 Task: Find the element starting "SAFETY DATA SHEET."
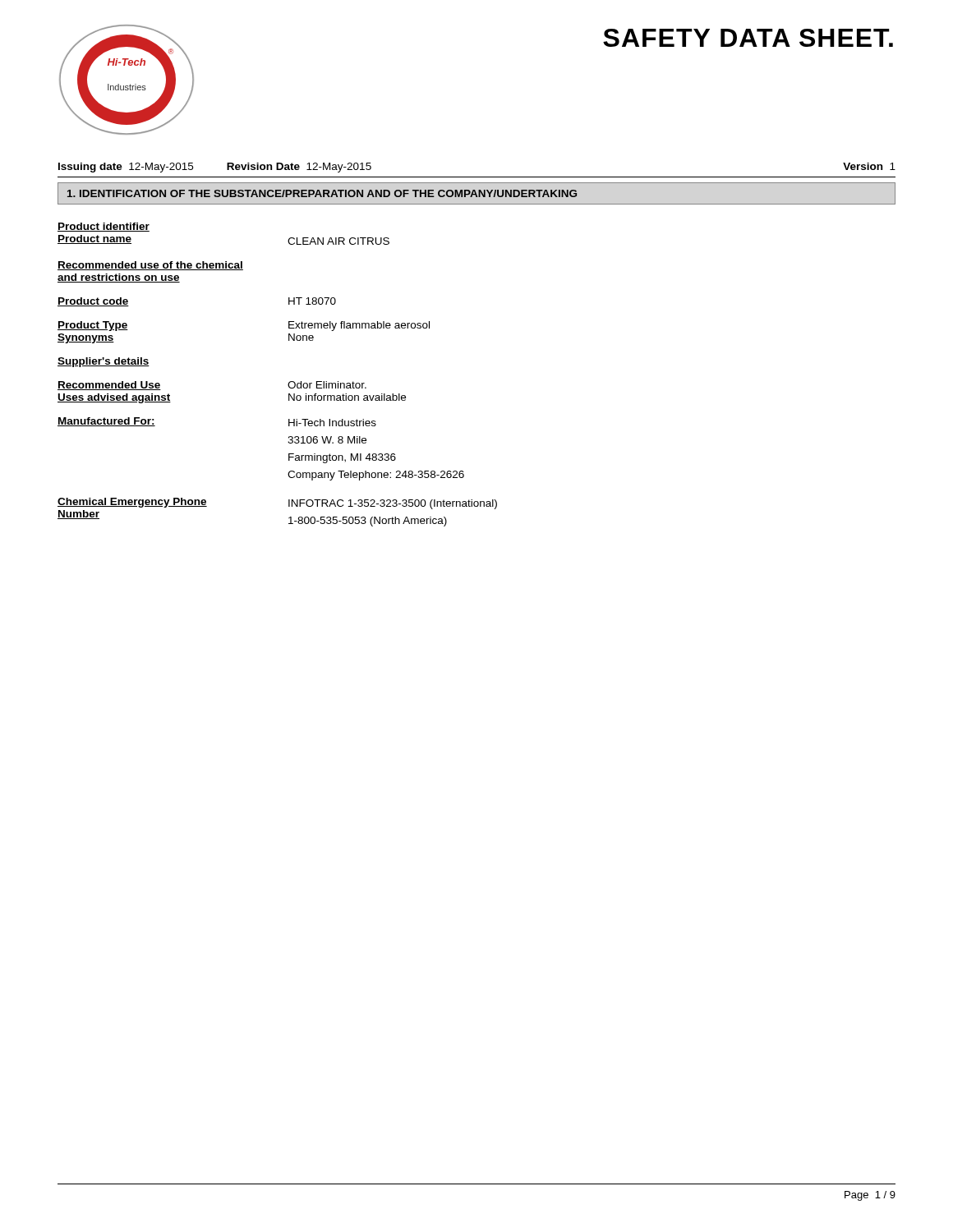749,38
